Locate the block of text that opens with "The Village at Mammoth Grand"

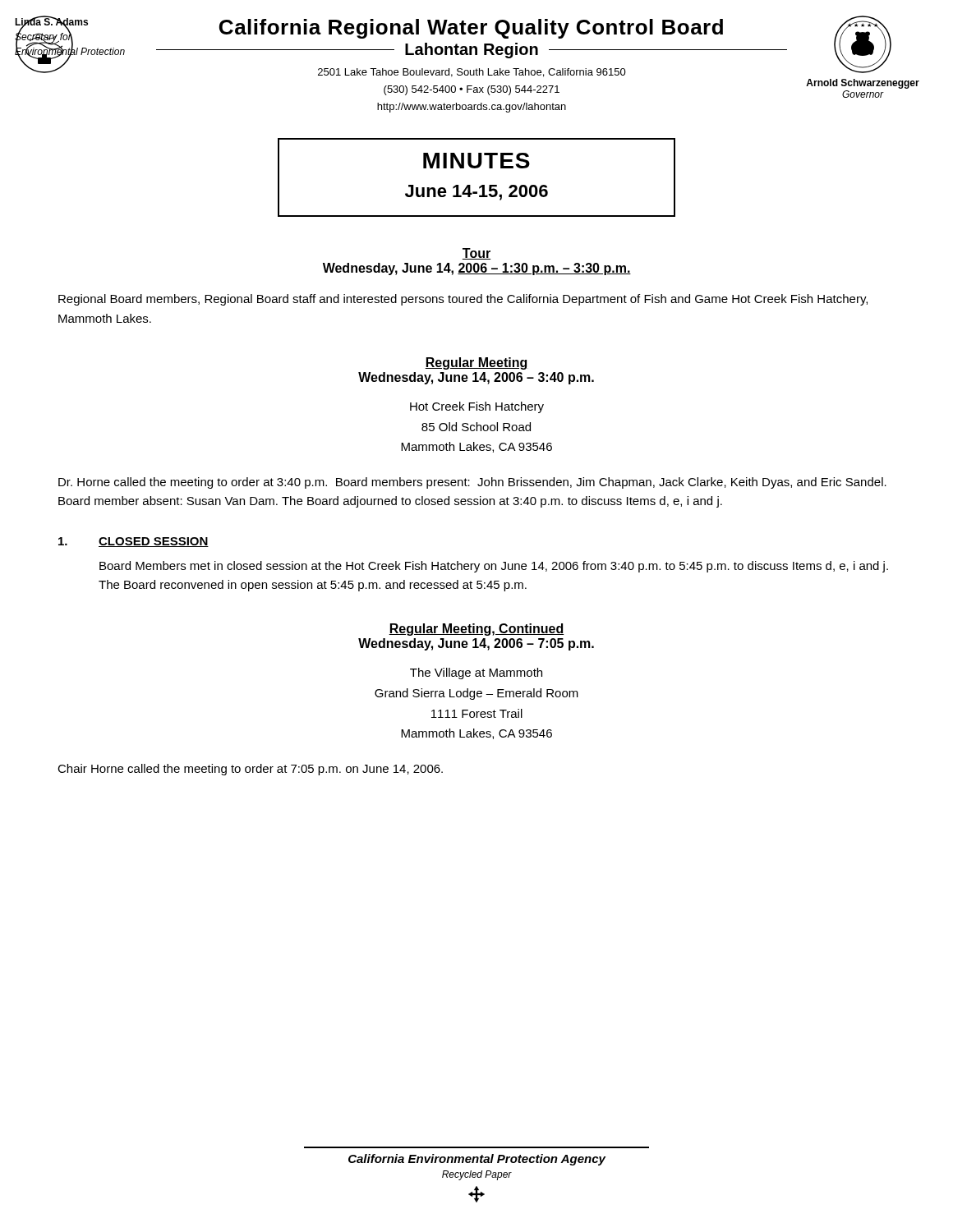click(476, 703)
